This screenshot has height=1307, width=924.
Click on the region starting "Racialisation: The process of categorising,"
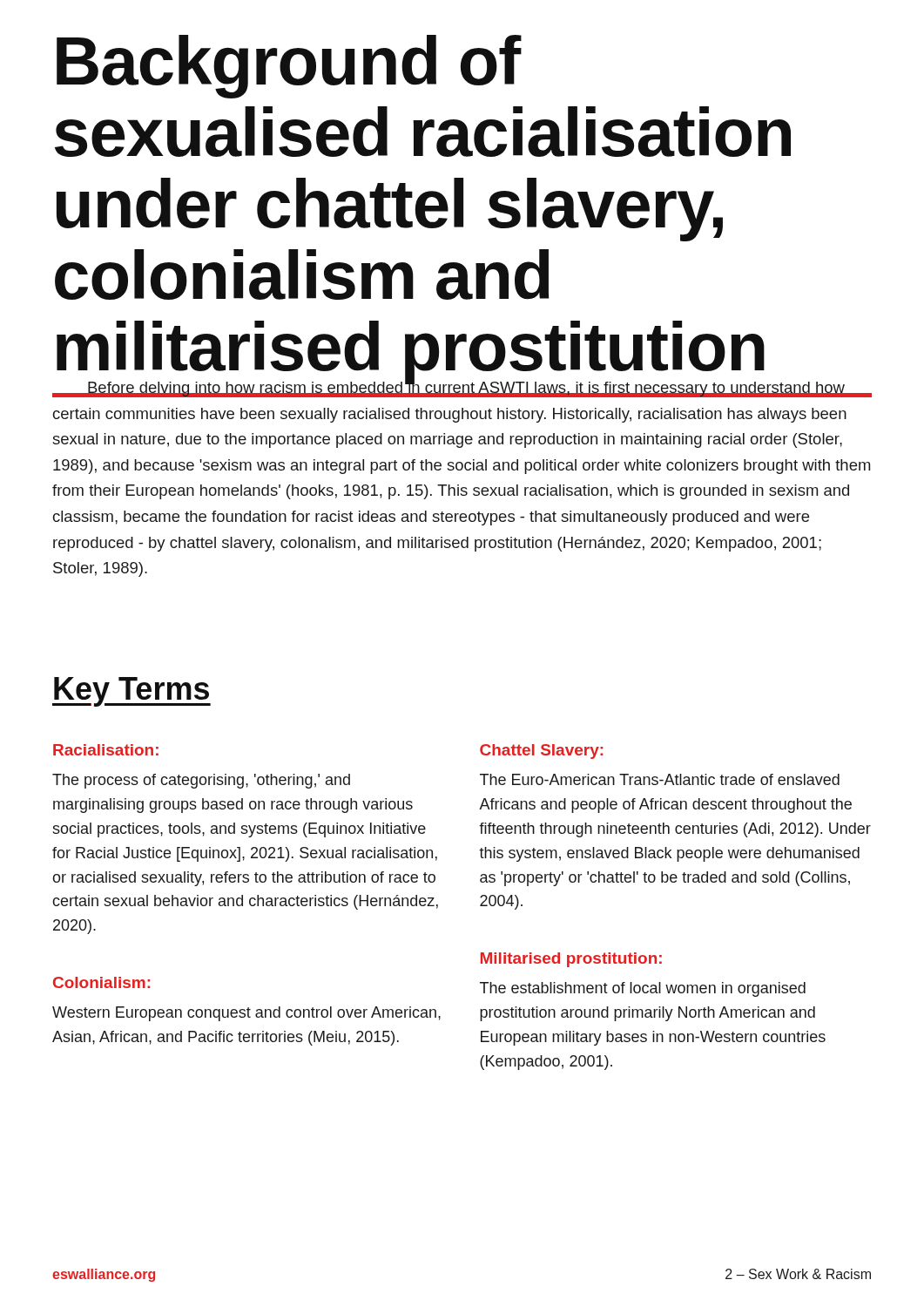(x=248, y=840)
